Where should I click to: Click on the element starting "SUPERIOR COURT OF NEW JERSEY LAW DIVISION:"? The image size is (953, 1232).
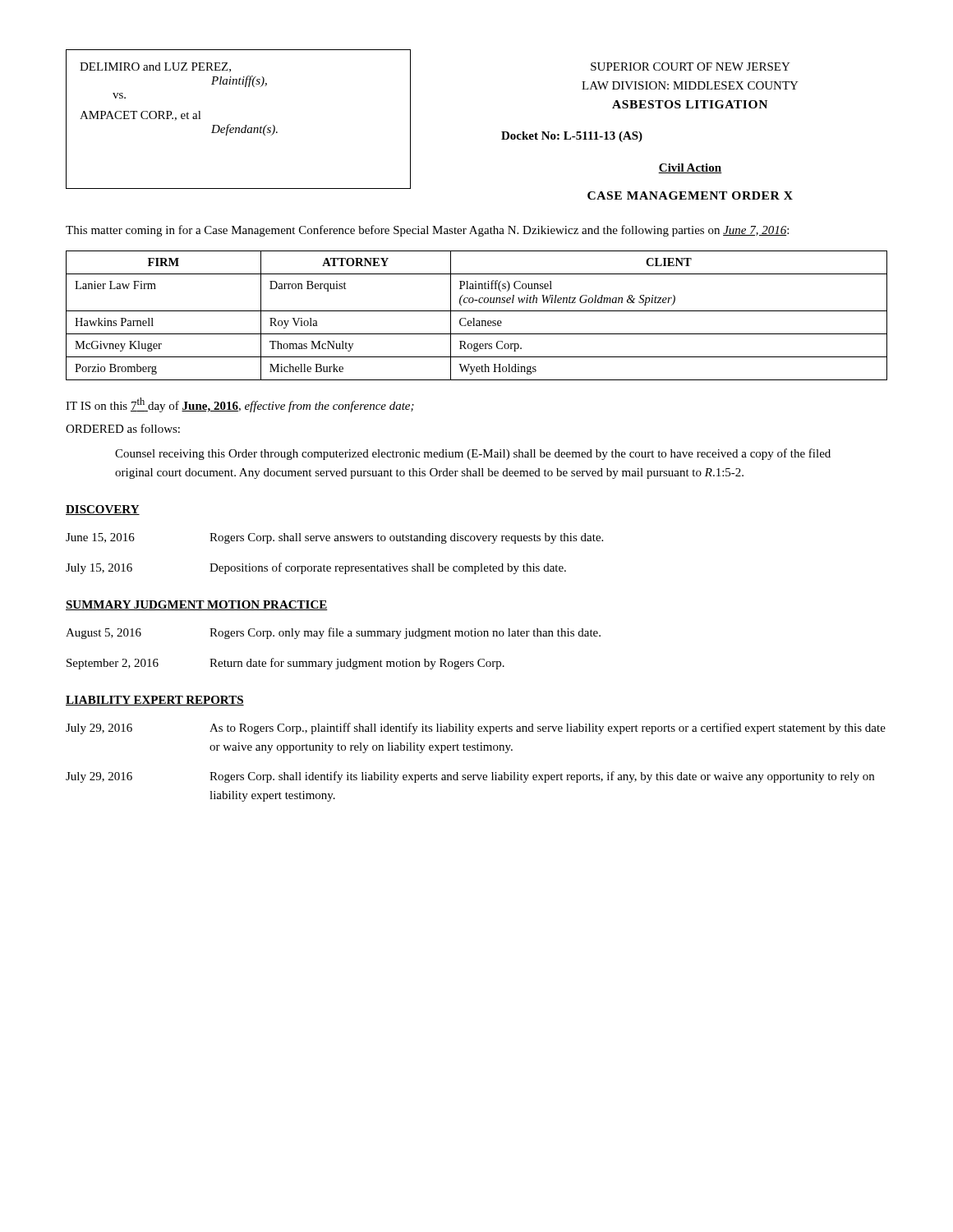[690, 85]
